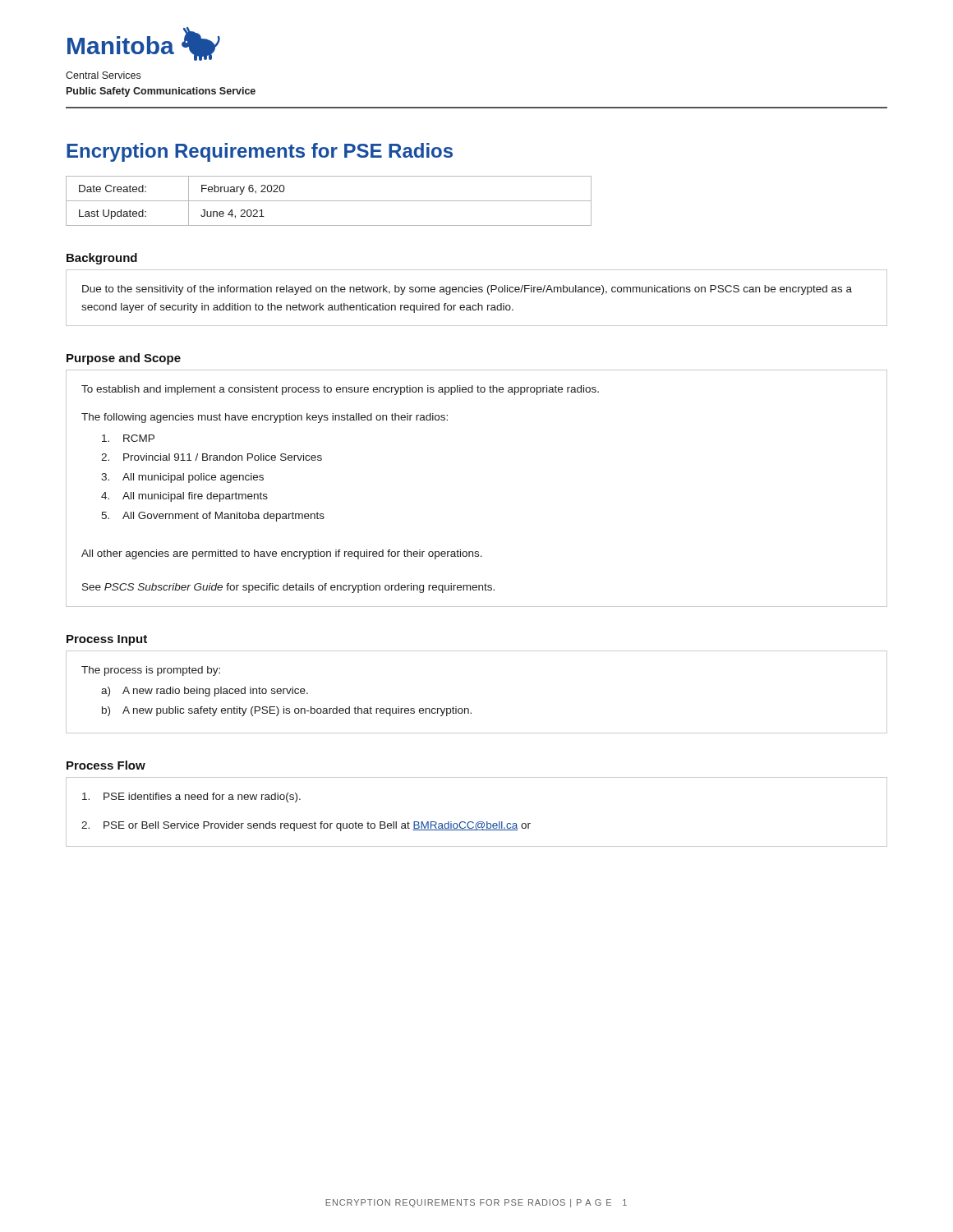Where is the passage that starts "Due to the sensitivity of the information relayed"?
The height and width of the screenshot is (1232, 953).
point(476,298)
